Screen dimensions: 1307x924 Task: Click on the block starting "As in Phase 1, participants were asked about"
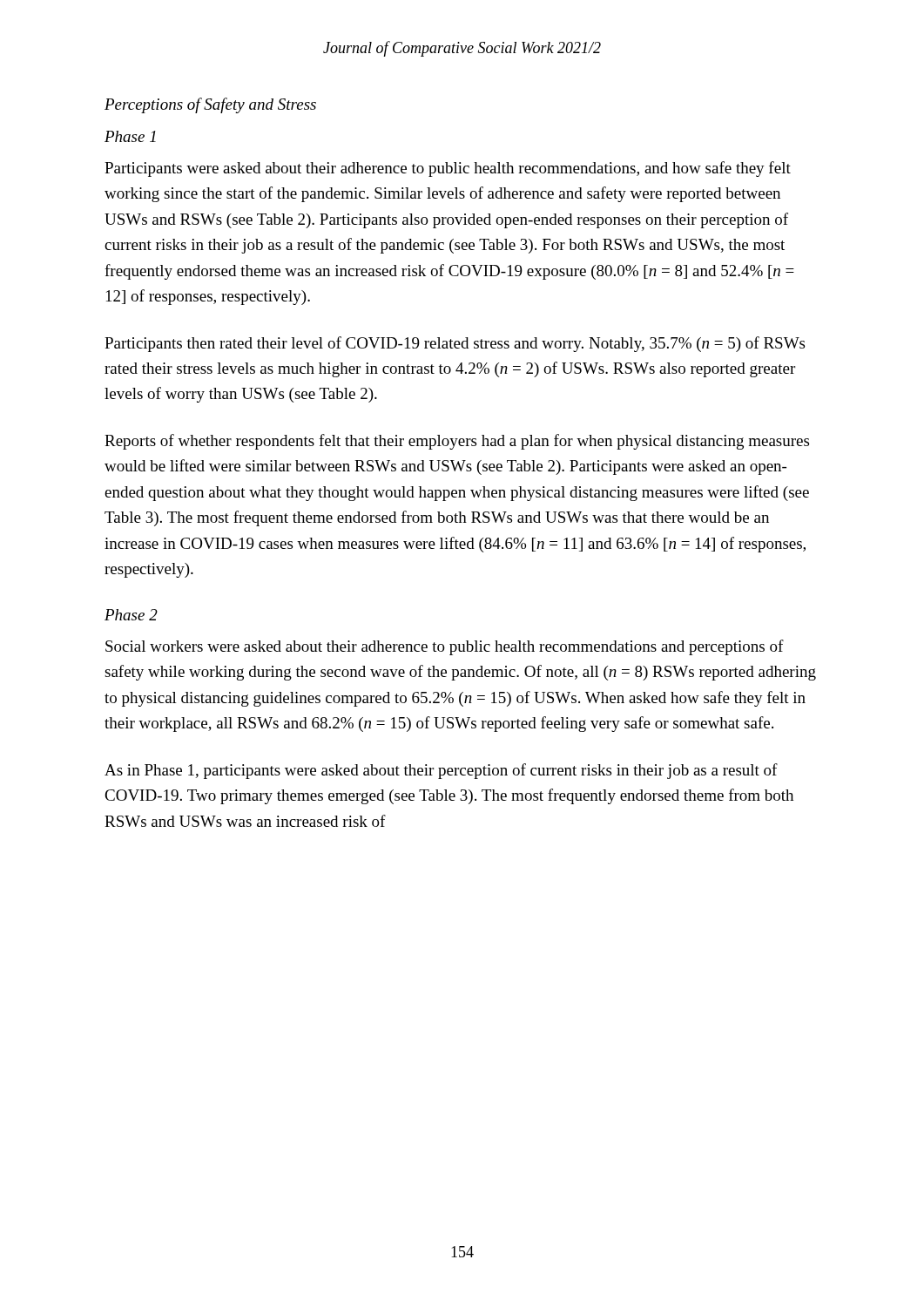(462, 795)
